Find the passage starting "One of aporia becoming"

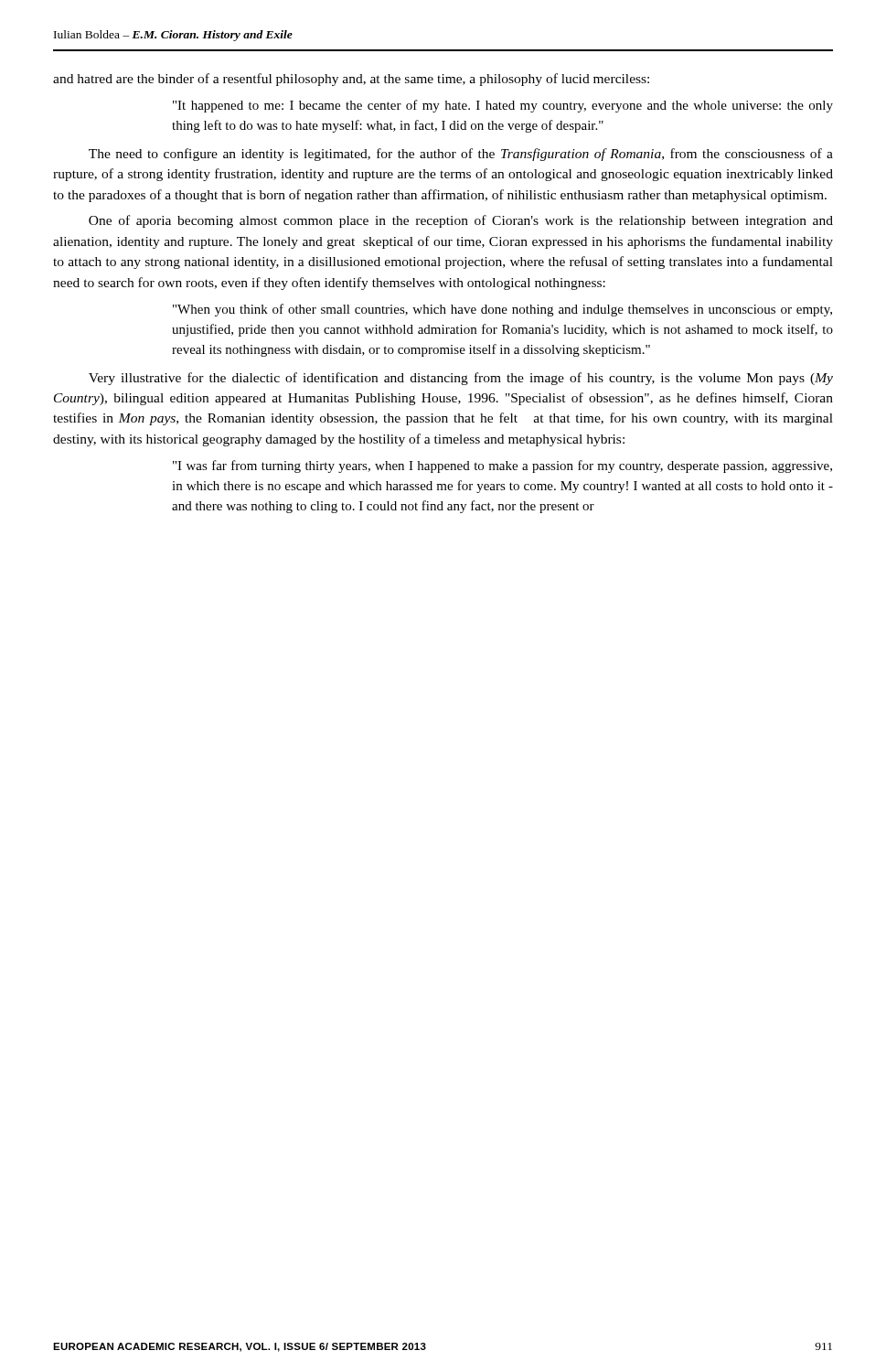443,252
